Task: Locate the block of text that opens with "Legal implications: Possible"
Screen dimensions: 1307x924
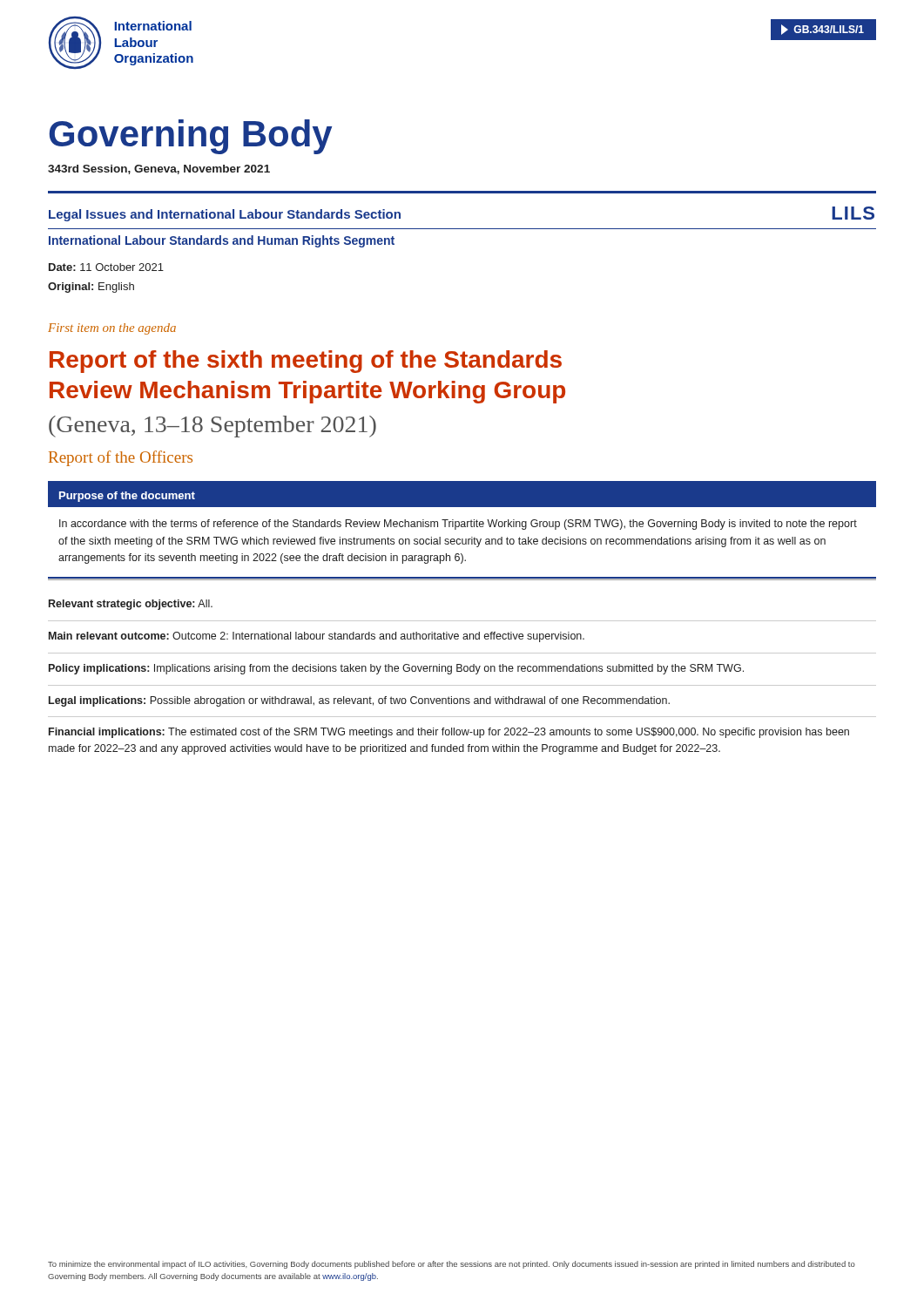Action: click(x=462, y=700)
